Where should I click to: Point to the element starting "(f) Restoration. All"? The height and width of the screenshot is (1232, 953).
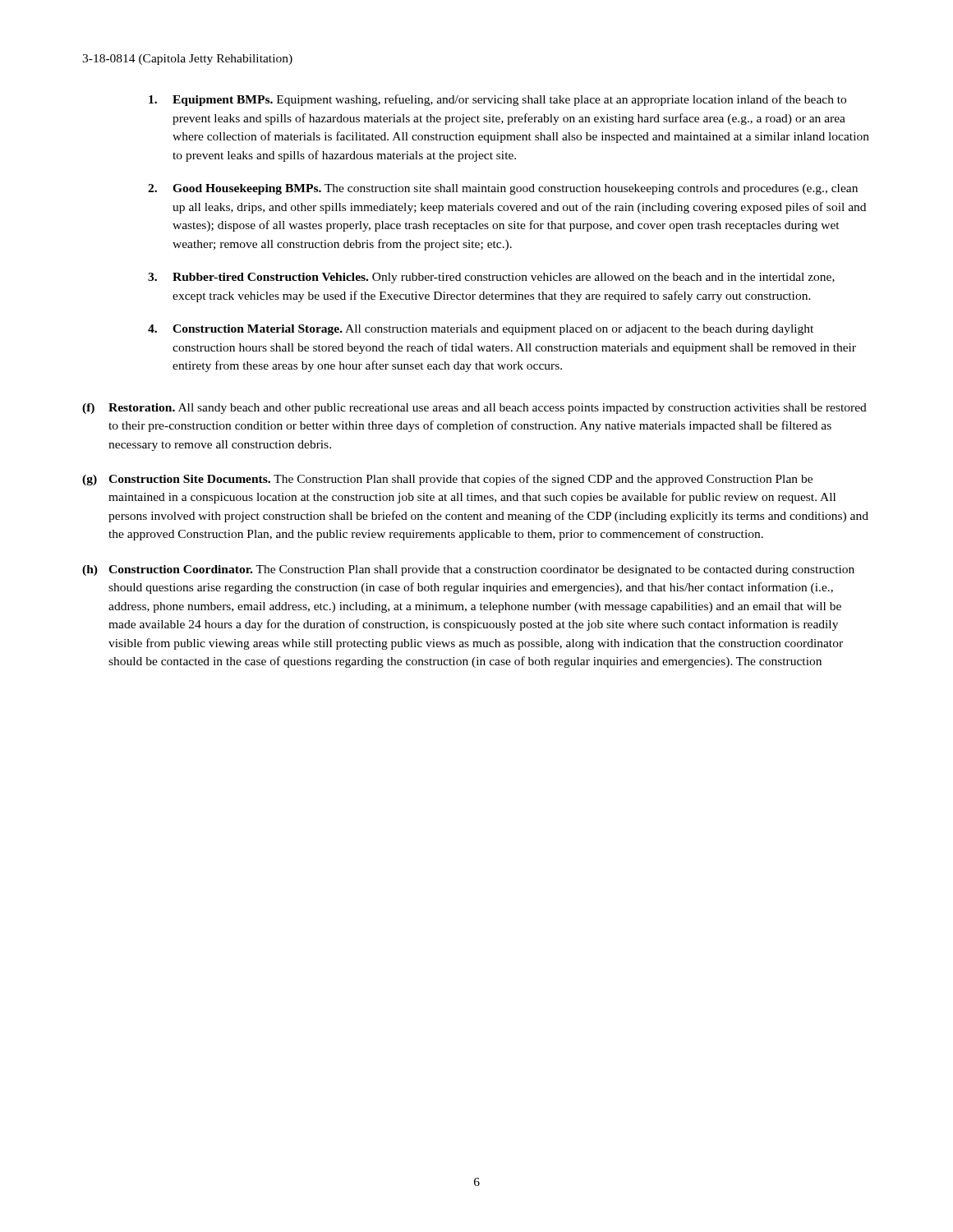tap(476, 426)
